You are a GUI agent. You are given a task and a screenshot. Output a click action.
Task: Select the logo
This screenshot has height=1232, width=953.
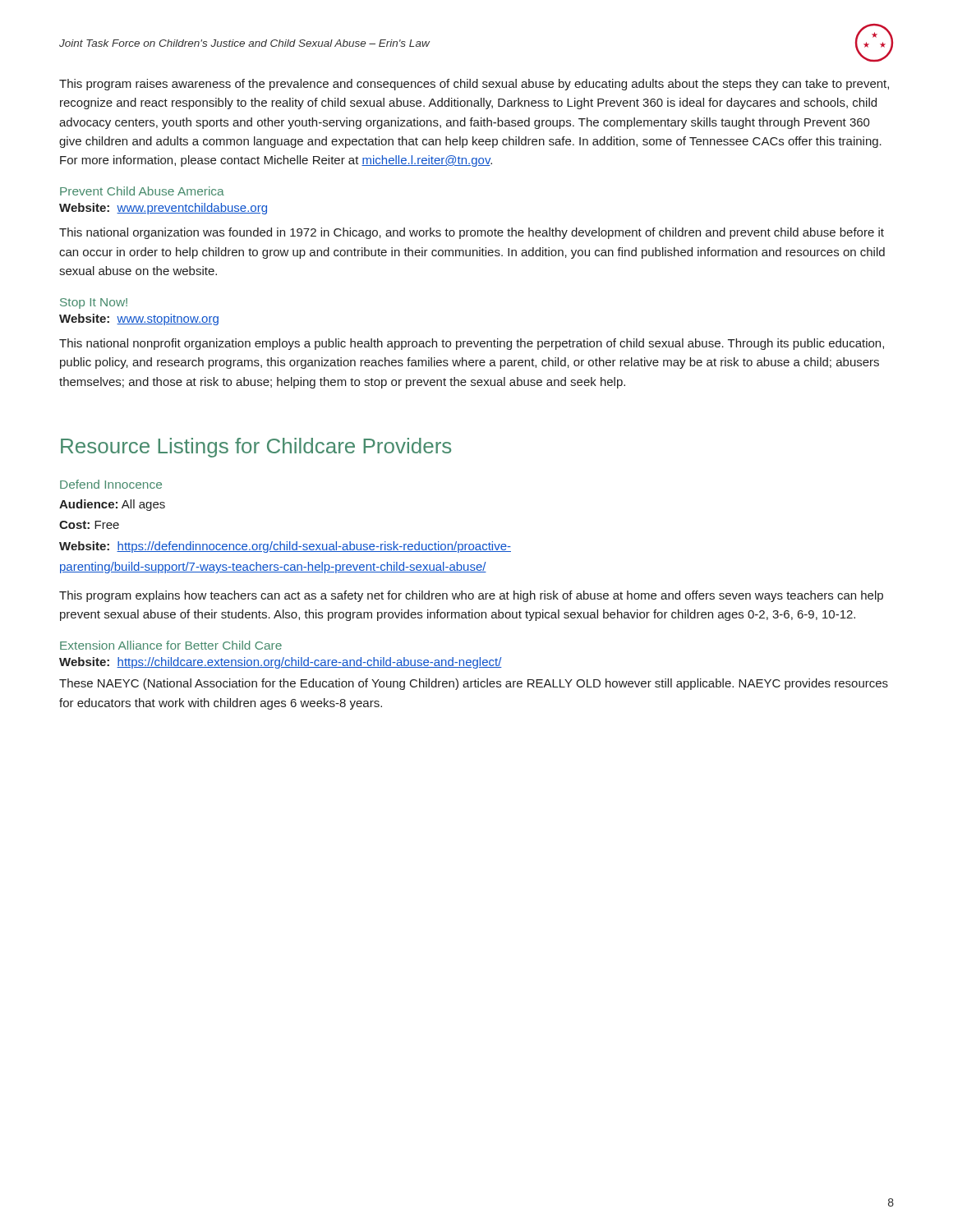[x=874, y=43]
